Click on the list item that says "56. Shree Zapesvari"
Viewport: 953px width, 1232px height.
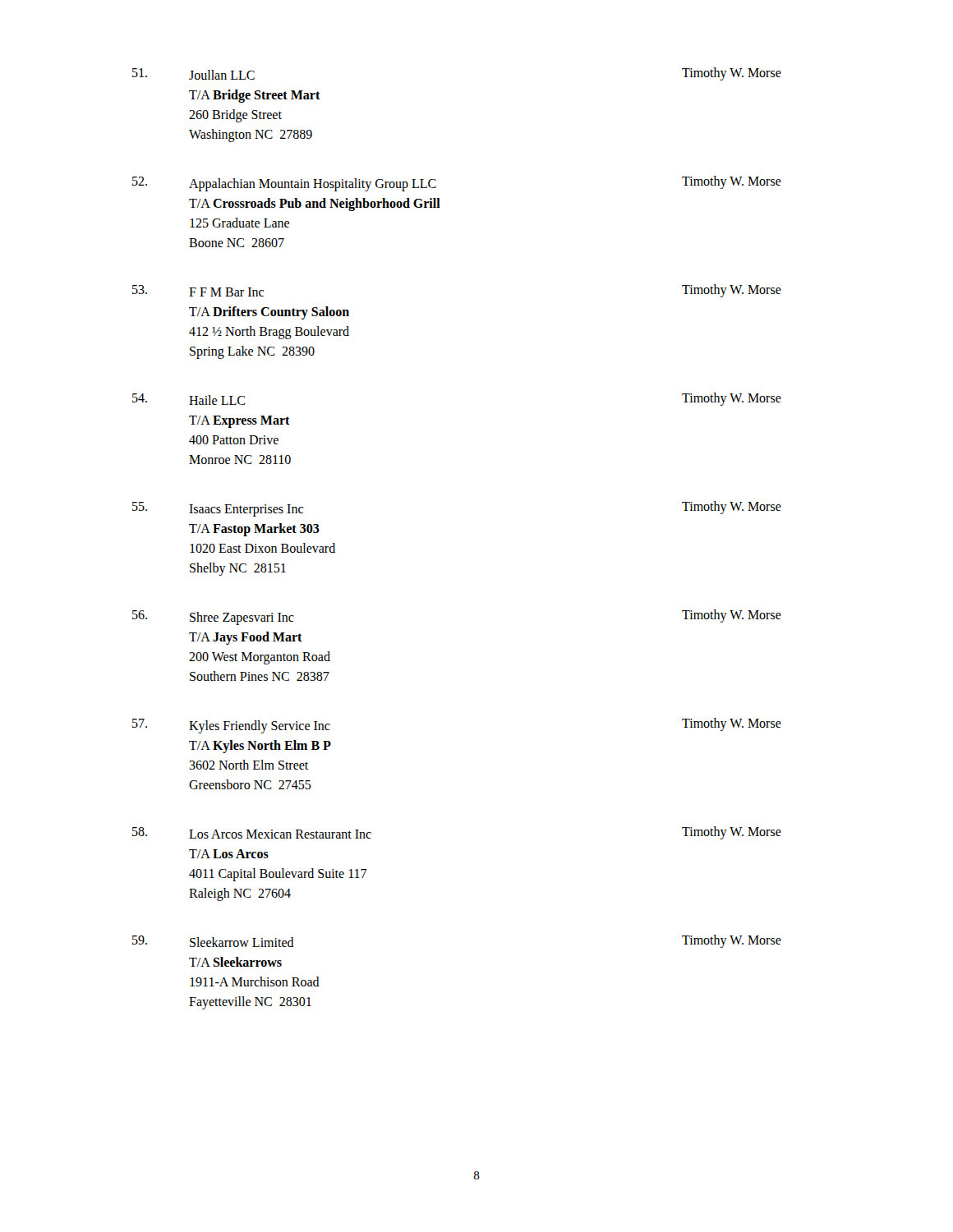(x=235, y=617)
